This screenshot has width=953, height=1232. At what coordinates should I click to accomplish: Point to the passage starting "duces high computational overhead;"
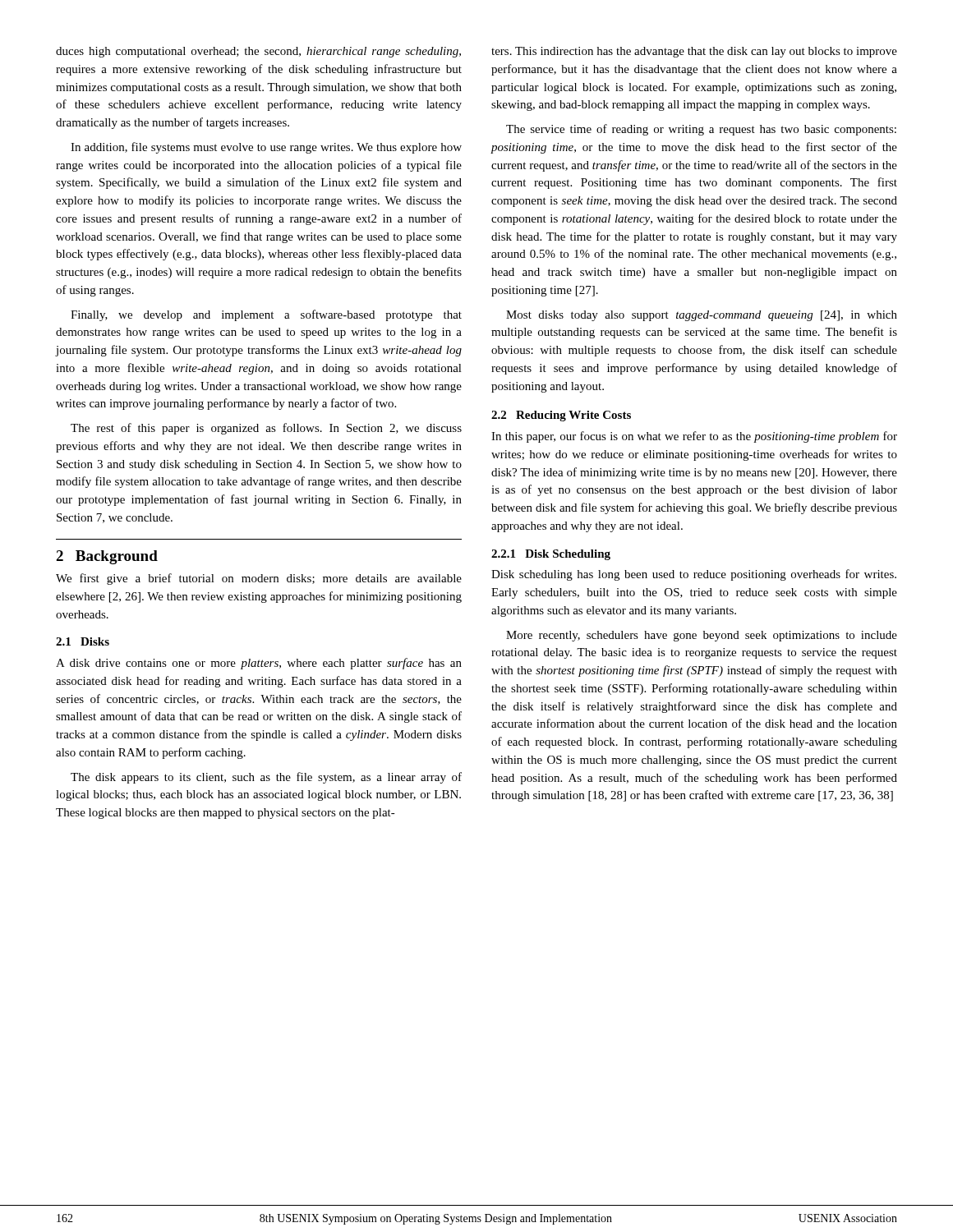[x=259, y=285]
